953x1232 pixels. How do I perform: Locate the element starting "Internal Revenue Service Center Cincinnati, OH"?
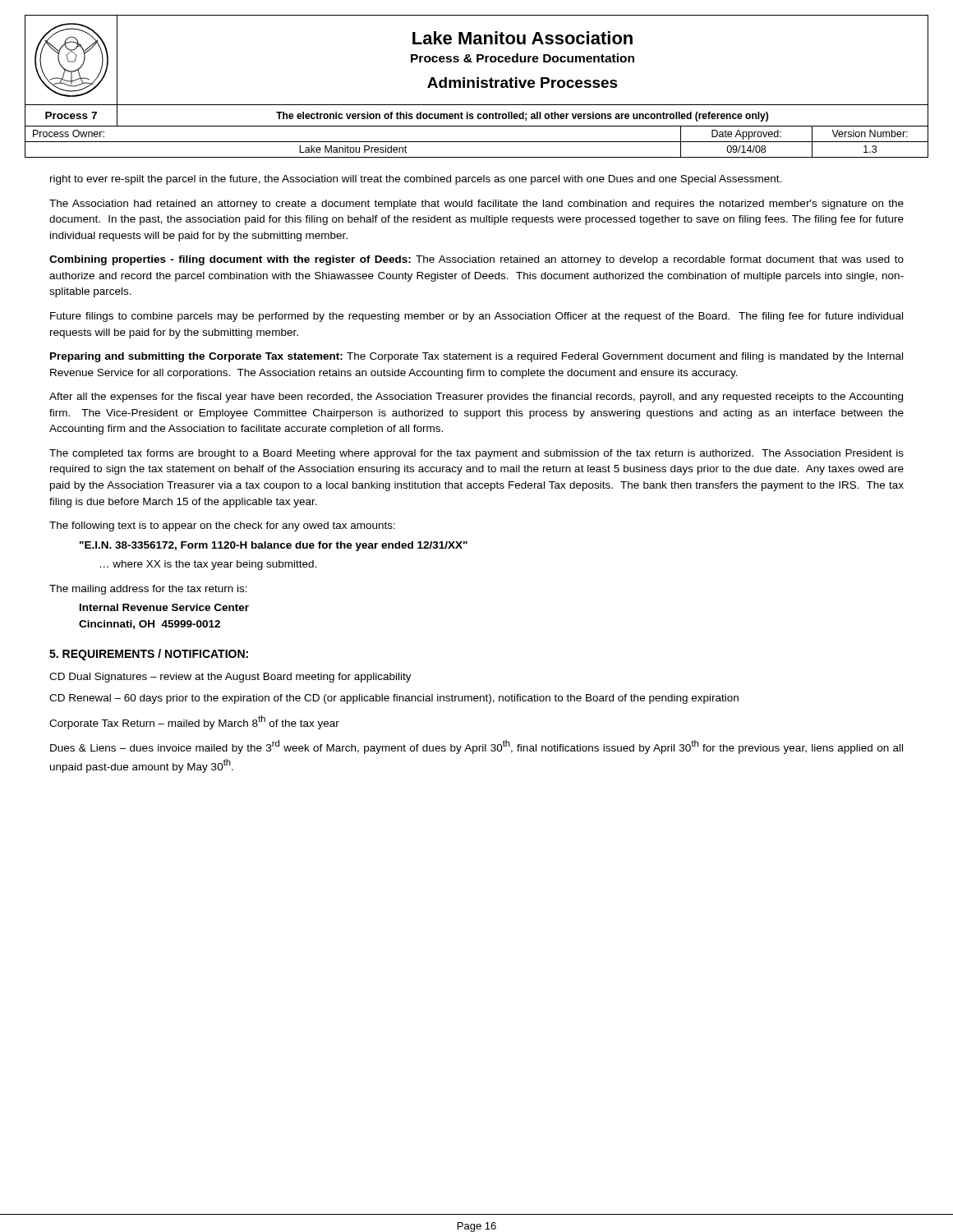(164, 616)
